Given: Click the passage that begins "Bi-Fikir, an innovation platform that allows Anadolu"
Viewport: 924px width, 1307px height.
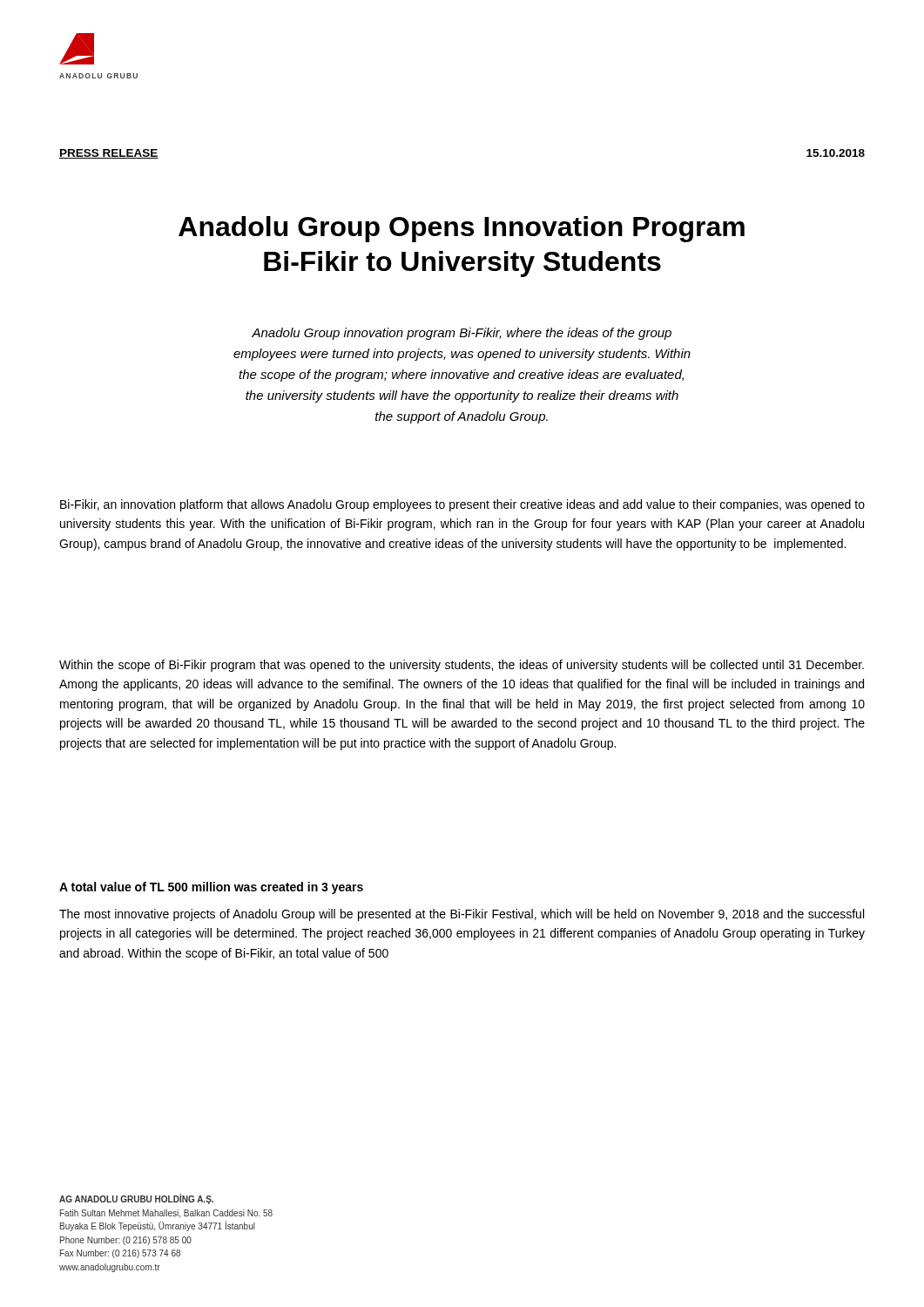Looking at the screenshot, I should 462,524.
